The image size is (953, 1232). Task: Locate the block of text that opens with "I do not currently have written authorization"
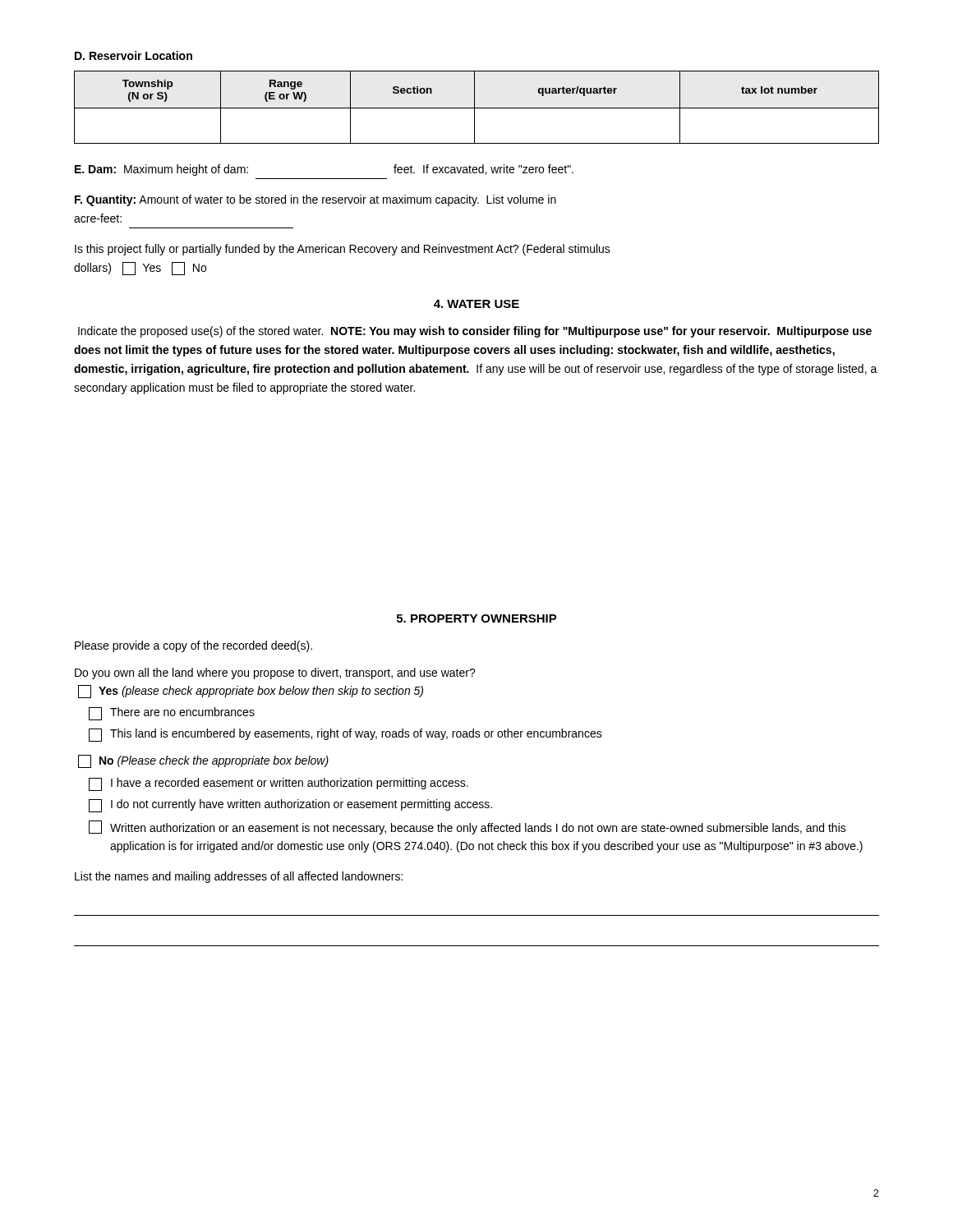click(x=291, y=805)
